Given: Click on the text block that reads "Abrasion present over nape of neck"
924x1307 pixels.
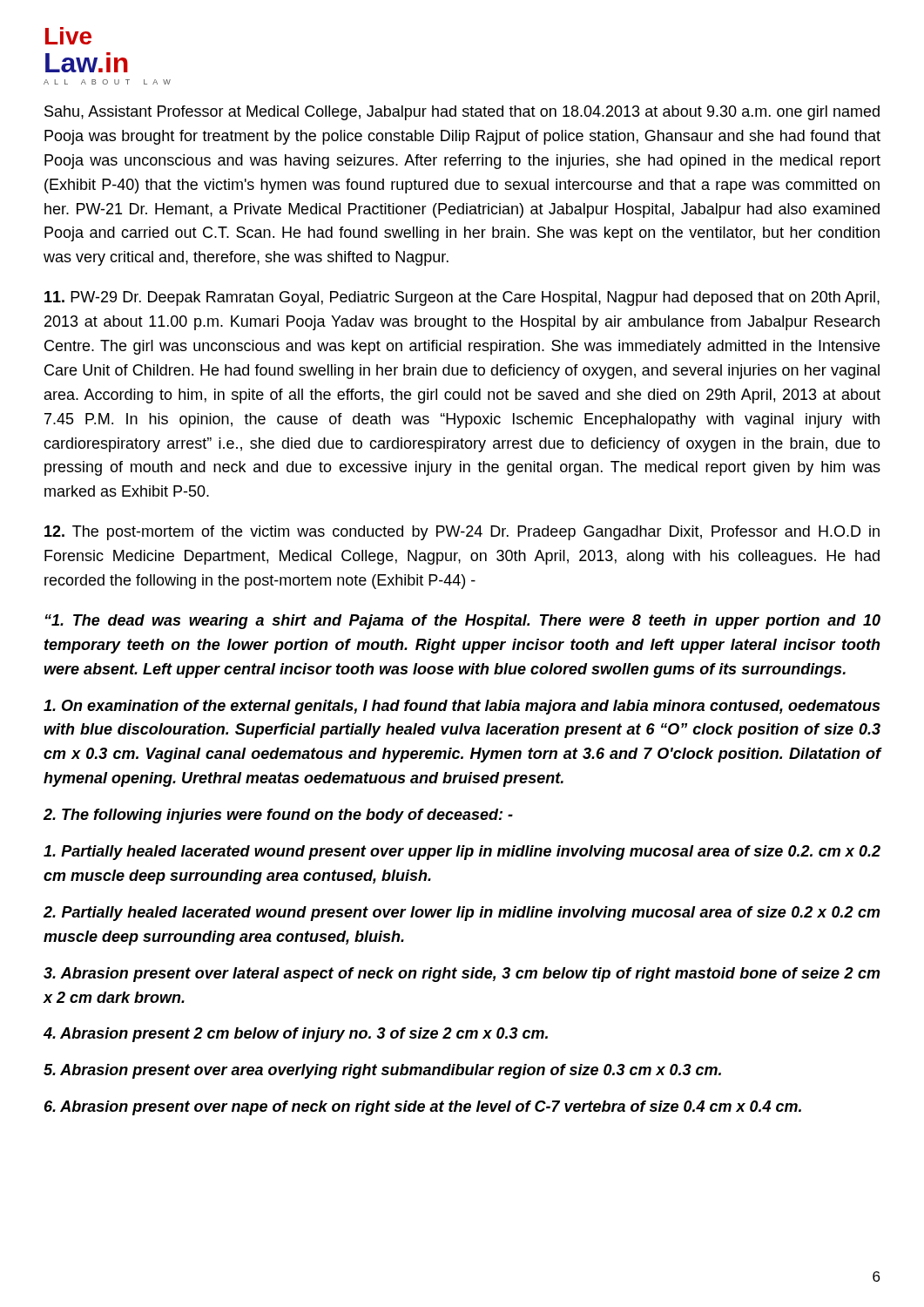Looking at the screenshot, I should click(423, 1107).
